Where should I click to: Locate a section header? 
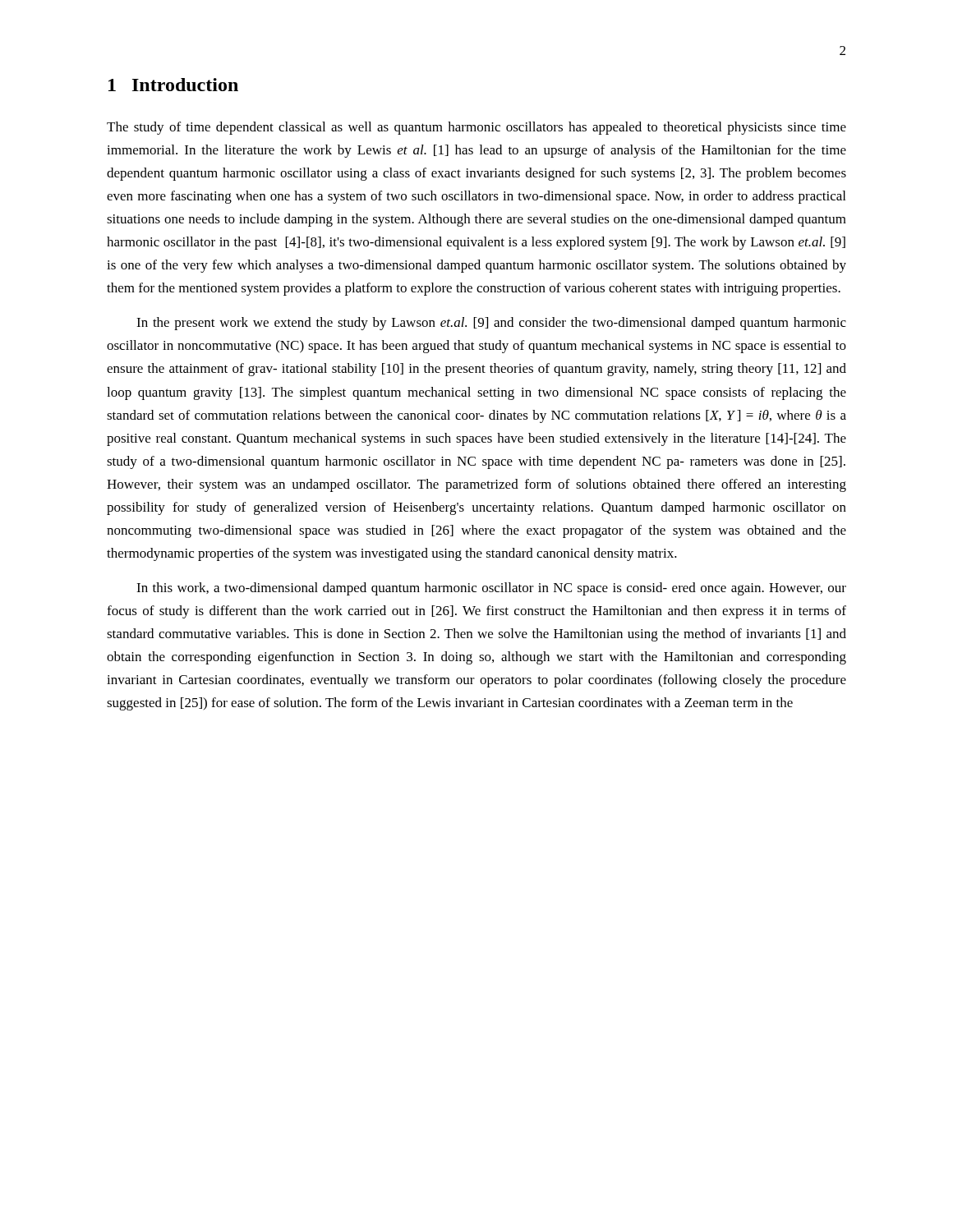click(476, 85)
